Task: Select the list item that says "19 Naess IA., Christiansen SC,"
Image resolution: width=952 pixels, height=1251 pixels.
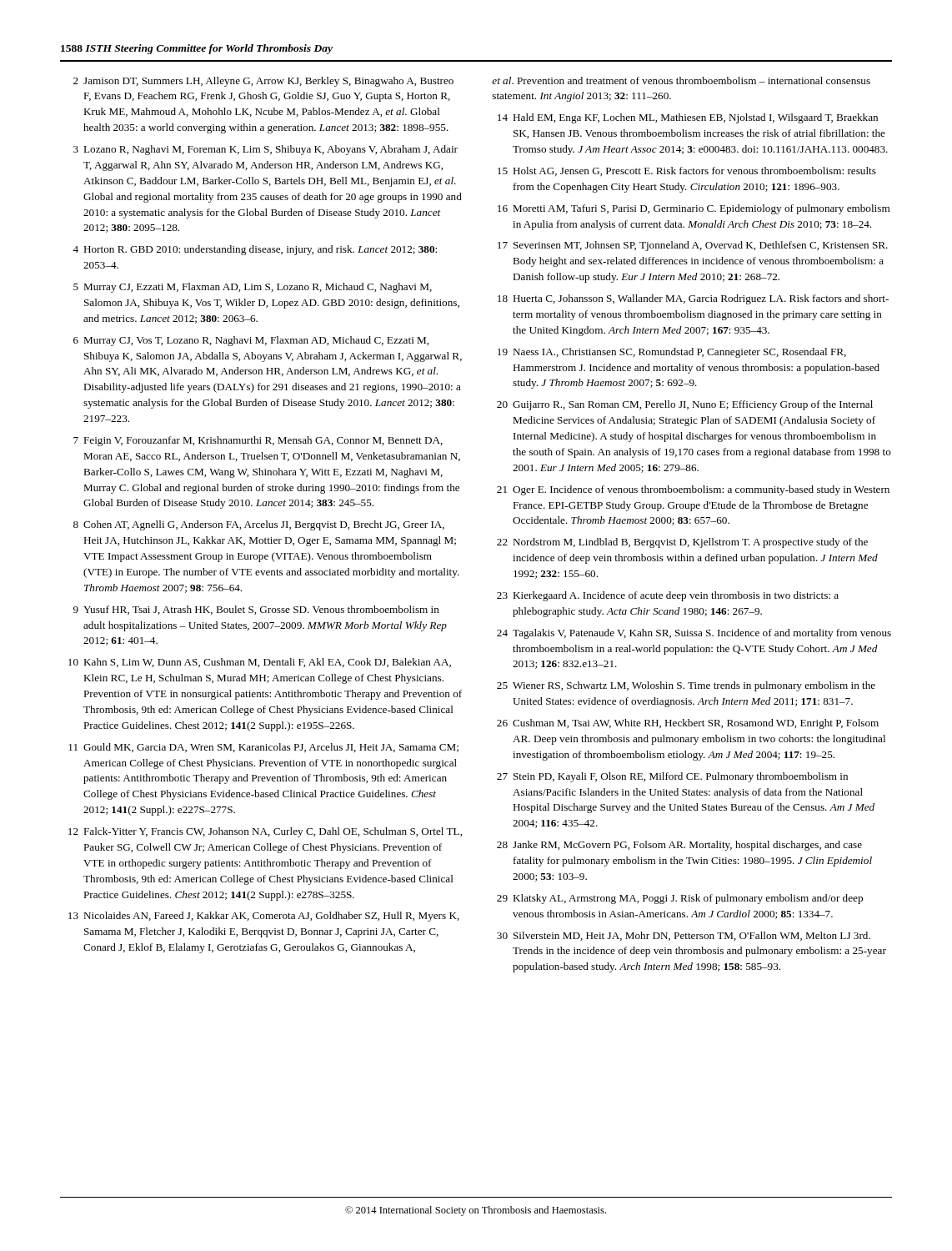Action: (x=691, y=368)
